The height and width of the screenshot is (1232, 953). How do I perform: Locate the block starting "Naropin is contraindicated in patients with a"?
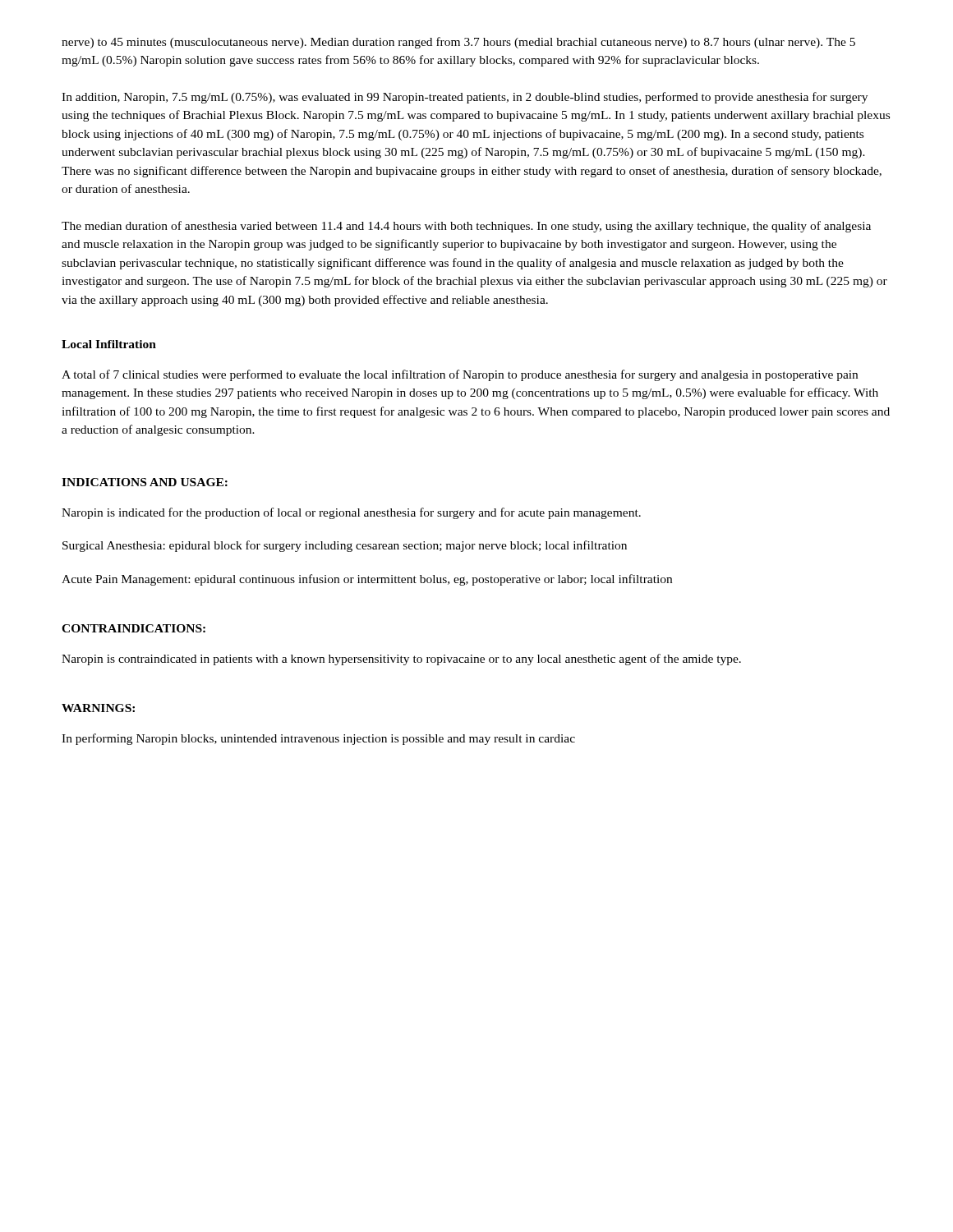tap(402, 658)
